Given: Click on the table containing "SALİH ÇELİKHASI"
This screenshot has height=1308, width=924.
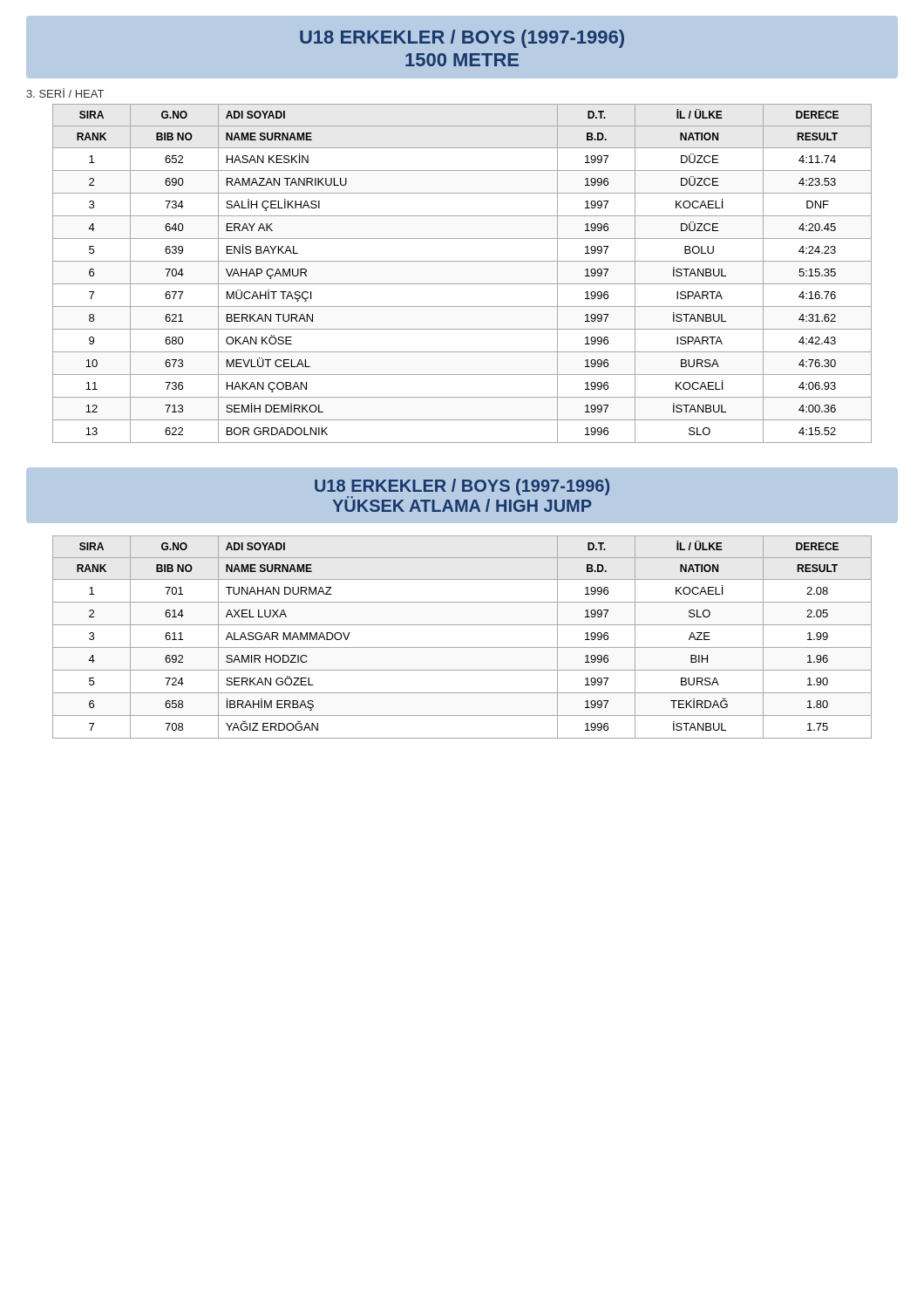Looking at the screenshot, I should [x=462, y=273].
